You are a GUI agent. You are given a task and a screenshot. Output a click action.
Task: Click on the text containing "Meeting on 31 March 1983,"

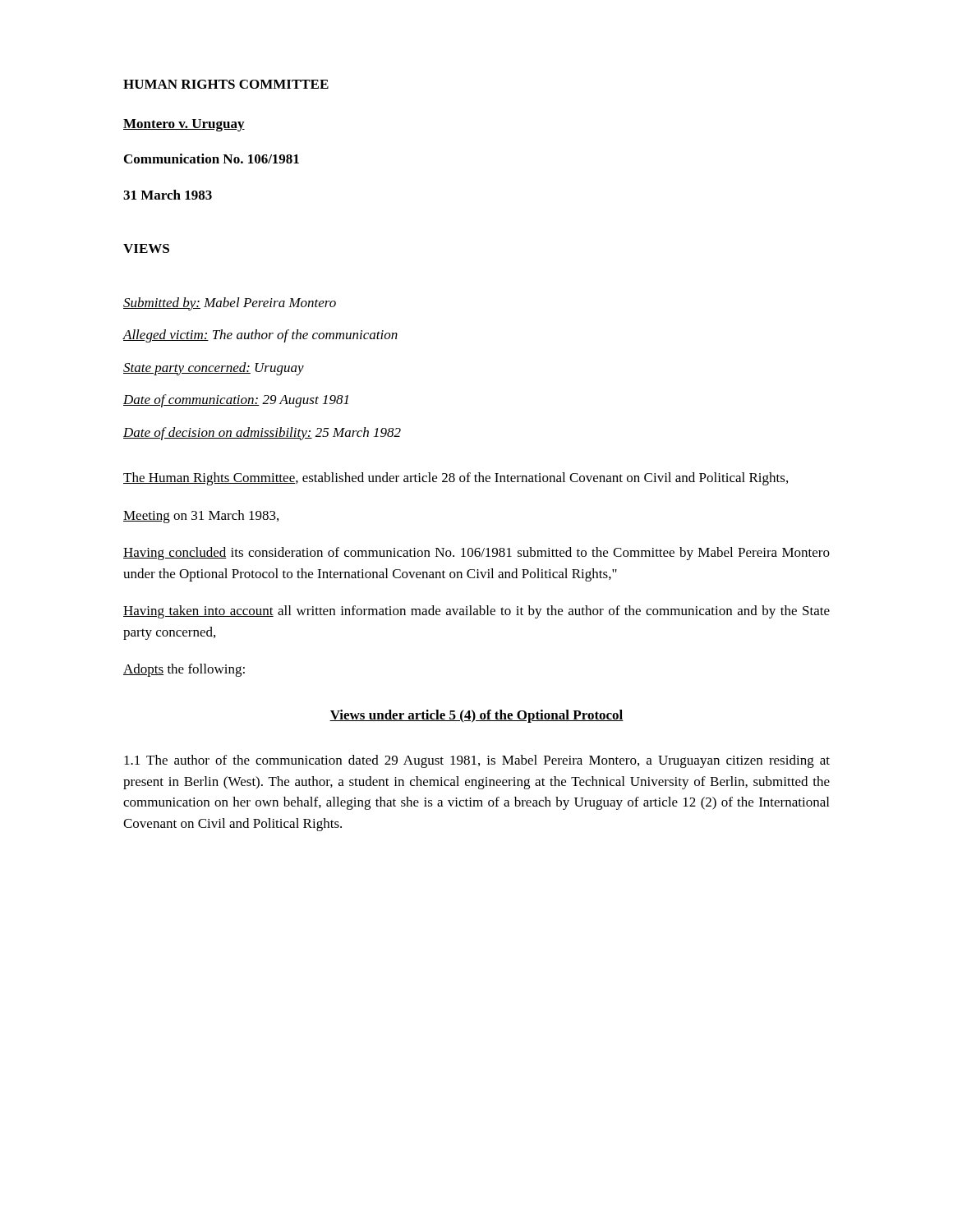201,515
